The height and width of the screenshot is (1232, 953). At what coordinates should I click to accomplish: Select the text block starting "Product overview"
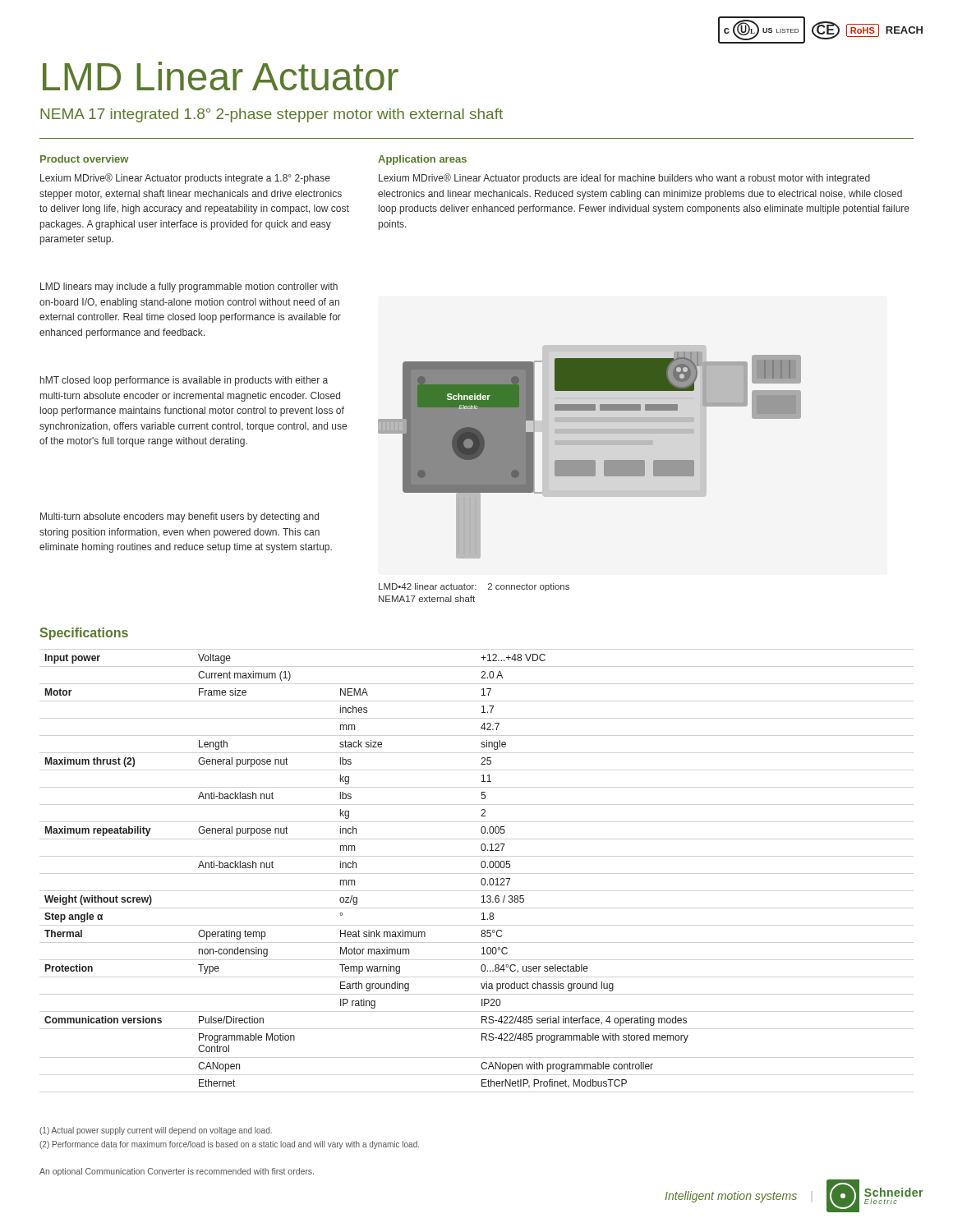(x=84, y=159)
